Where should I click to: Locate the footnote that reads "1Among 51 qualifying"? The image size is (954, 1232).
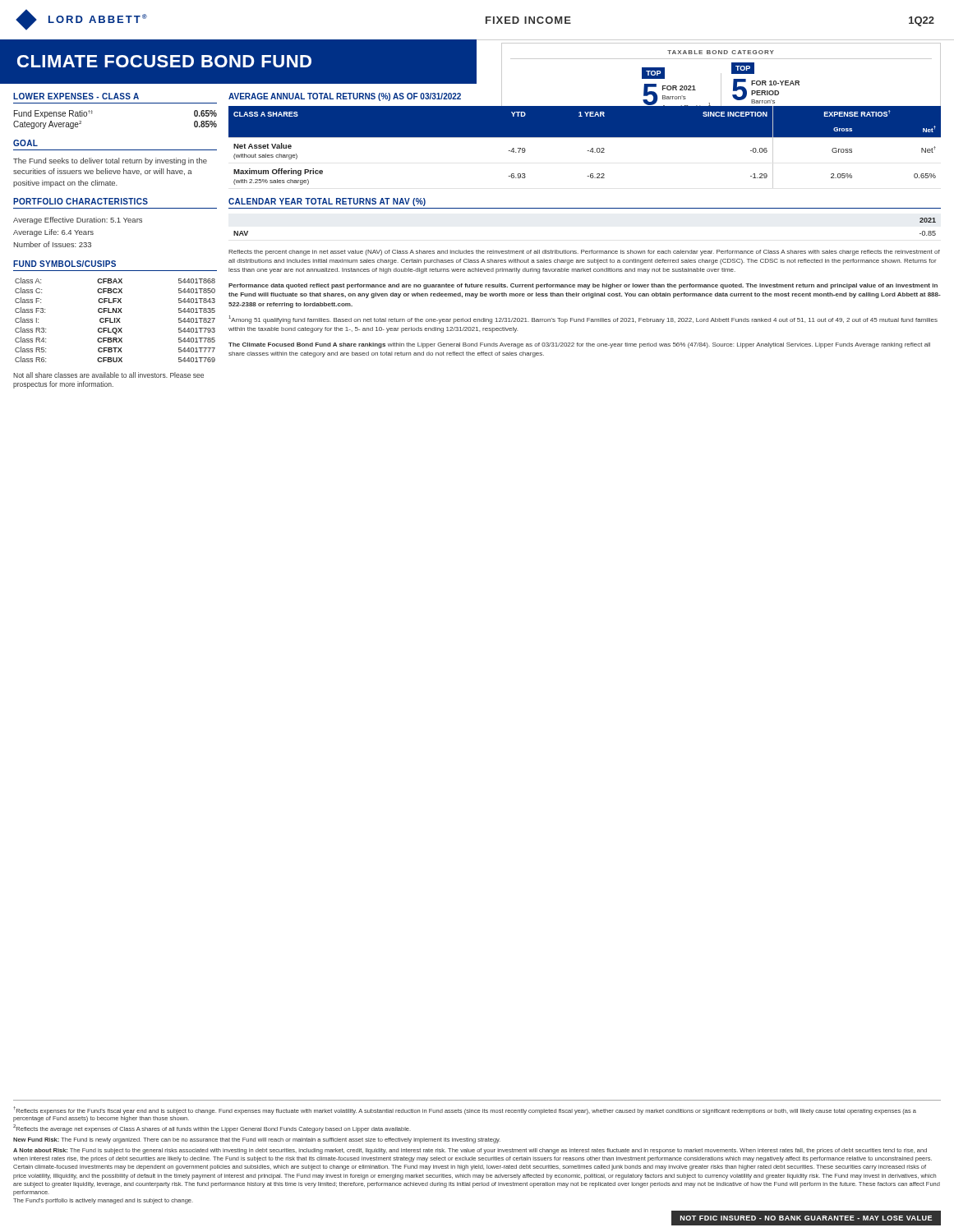(x=583, y=323)
